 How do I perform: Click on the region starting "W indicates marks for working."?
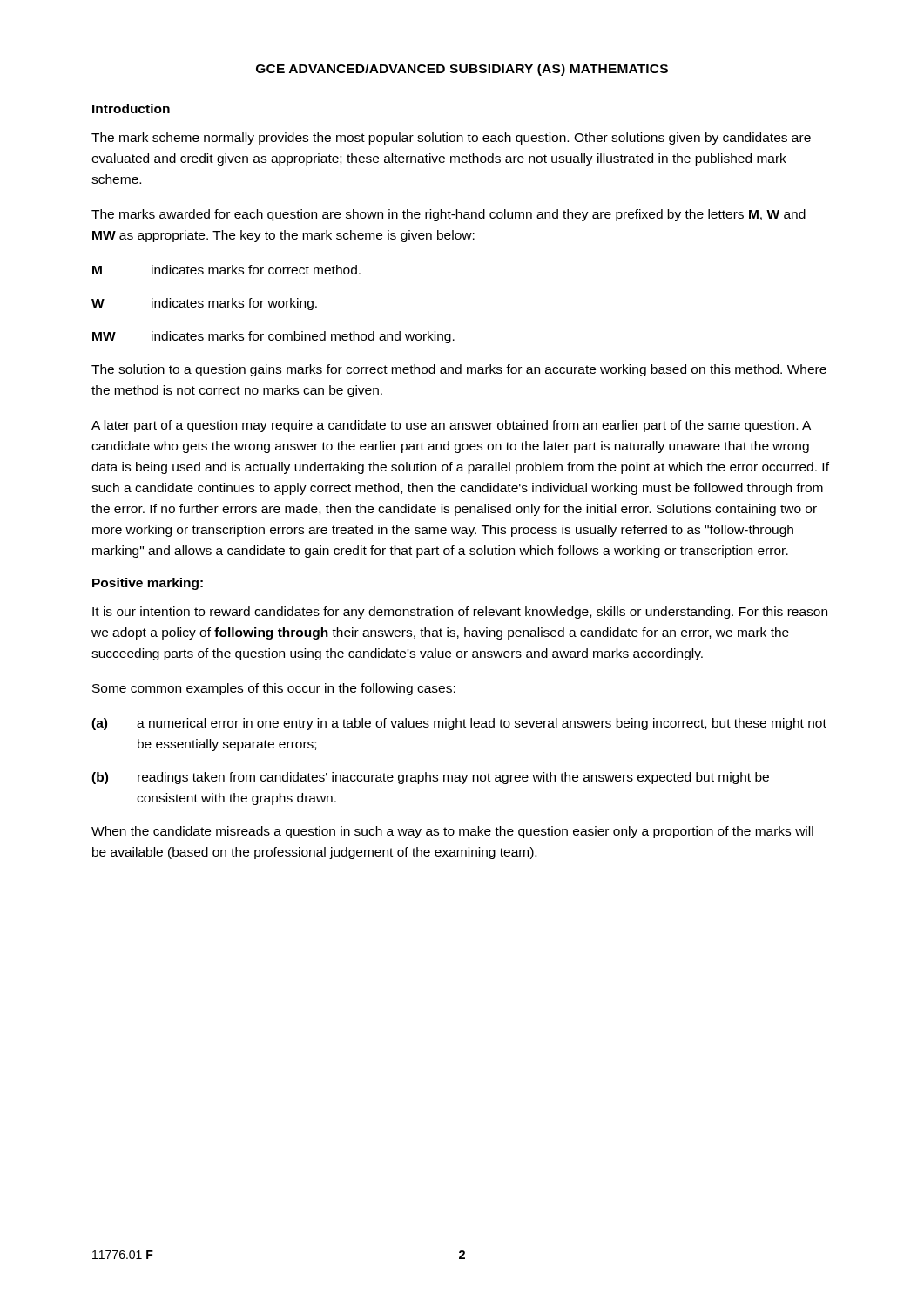point(204,304)
